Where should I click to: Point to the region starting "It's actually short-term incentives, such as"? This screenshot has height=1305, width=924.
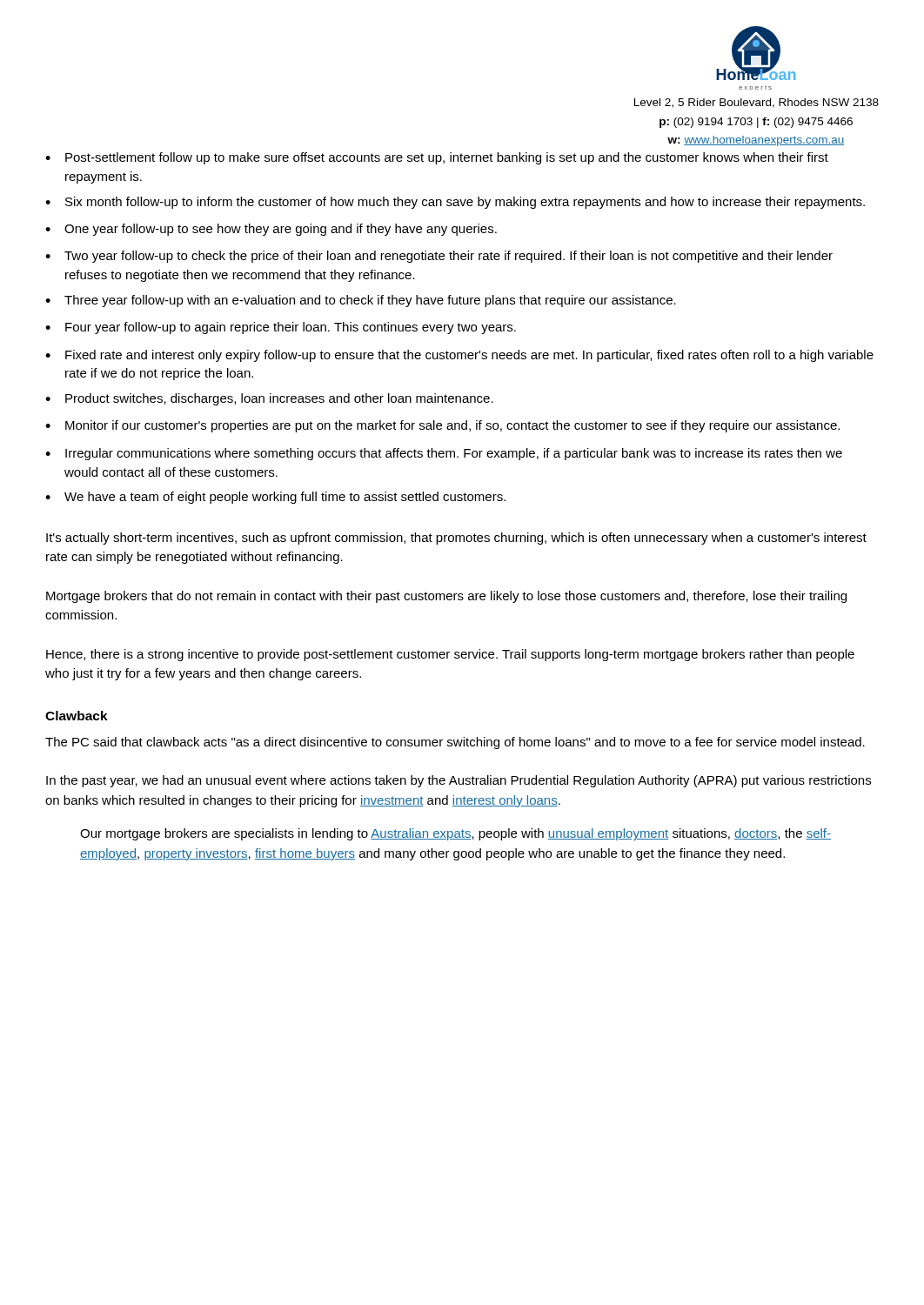tap(456, 547)
